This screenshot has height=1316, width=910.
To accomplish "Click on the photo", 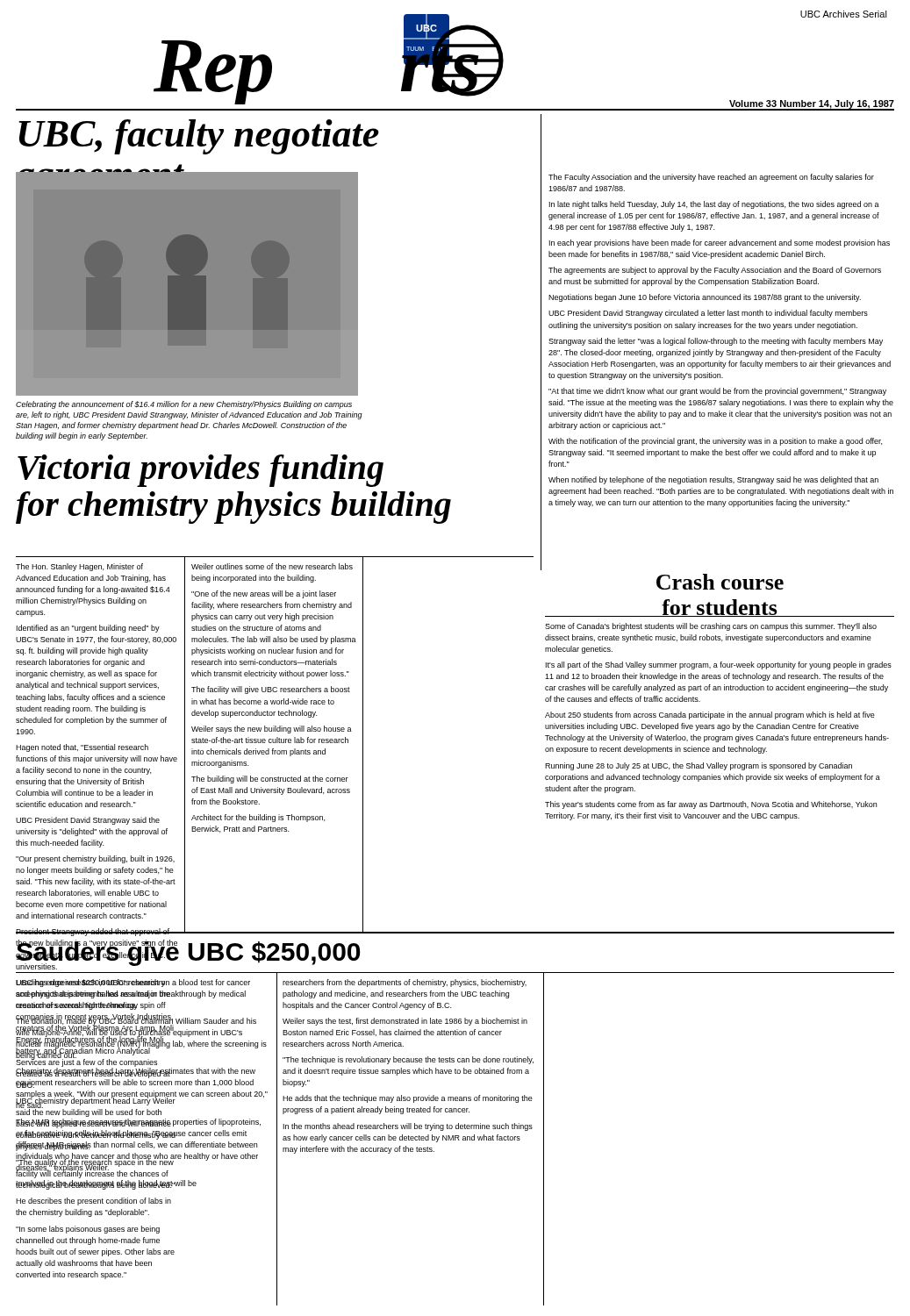I will point(187,284).
